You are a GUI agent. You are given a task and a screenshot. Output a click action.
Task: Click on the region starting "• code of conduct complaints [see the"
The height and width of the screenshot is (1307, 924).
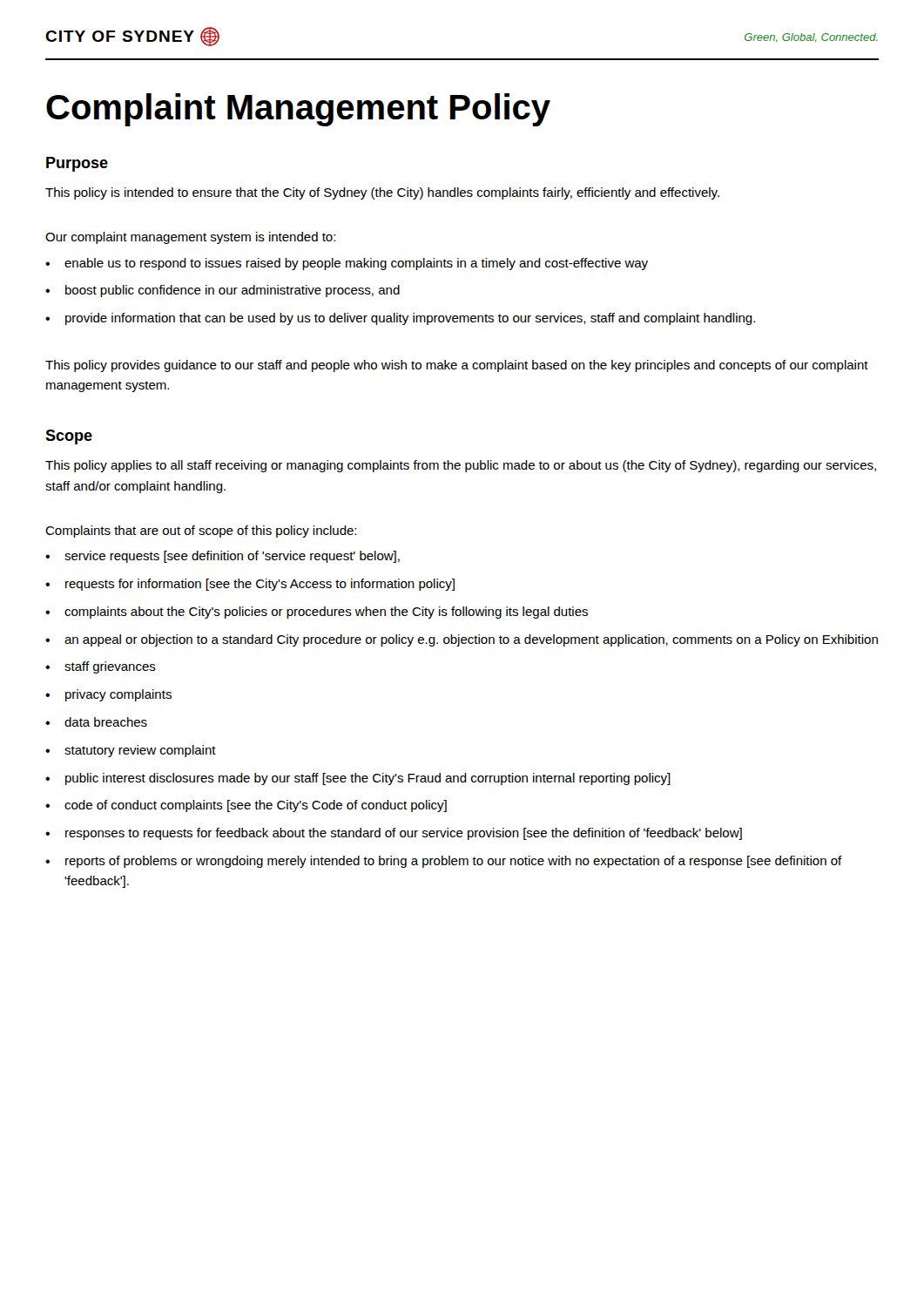point(246,806)
